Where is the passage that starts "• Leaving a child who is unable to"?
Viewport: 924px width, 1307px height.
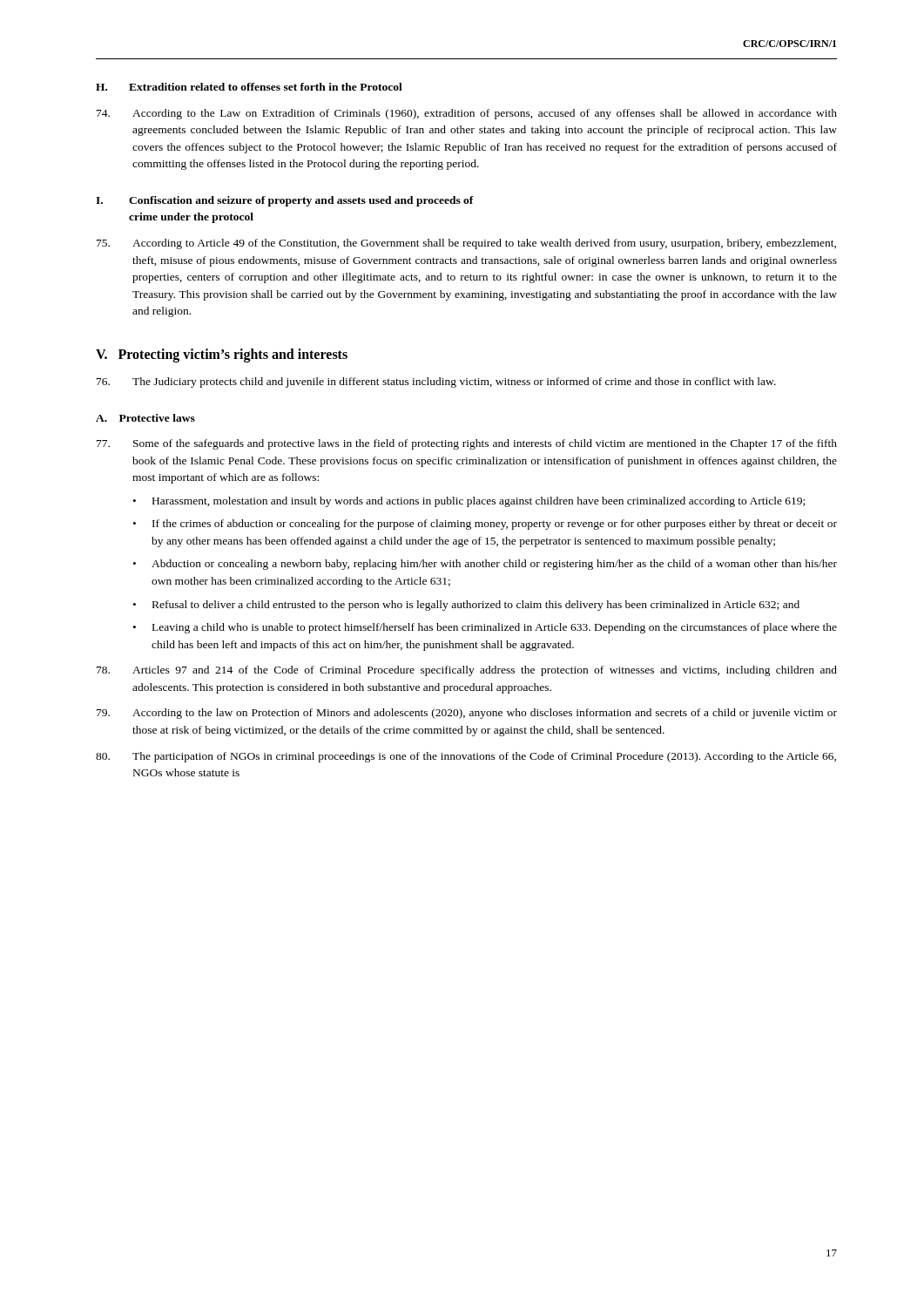click(485, 636)
